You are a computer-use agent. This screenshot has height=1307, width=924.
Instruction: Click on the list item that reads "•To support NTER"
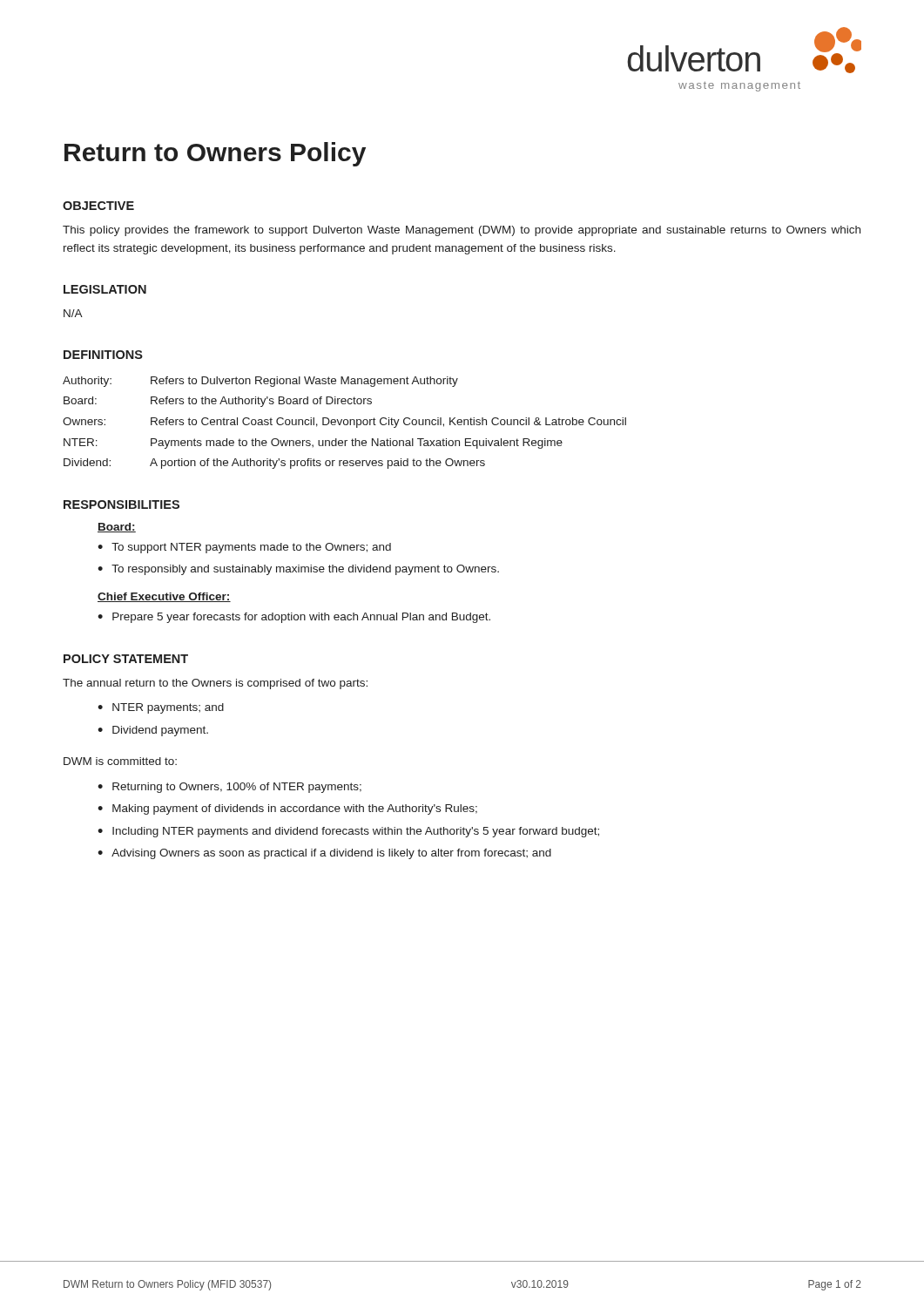244,548
